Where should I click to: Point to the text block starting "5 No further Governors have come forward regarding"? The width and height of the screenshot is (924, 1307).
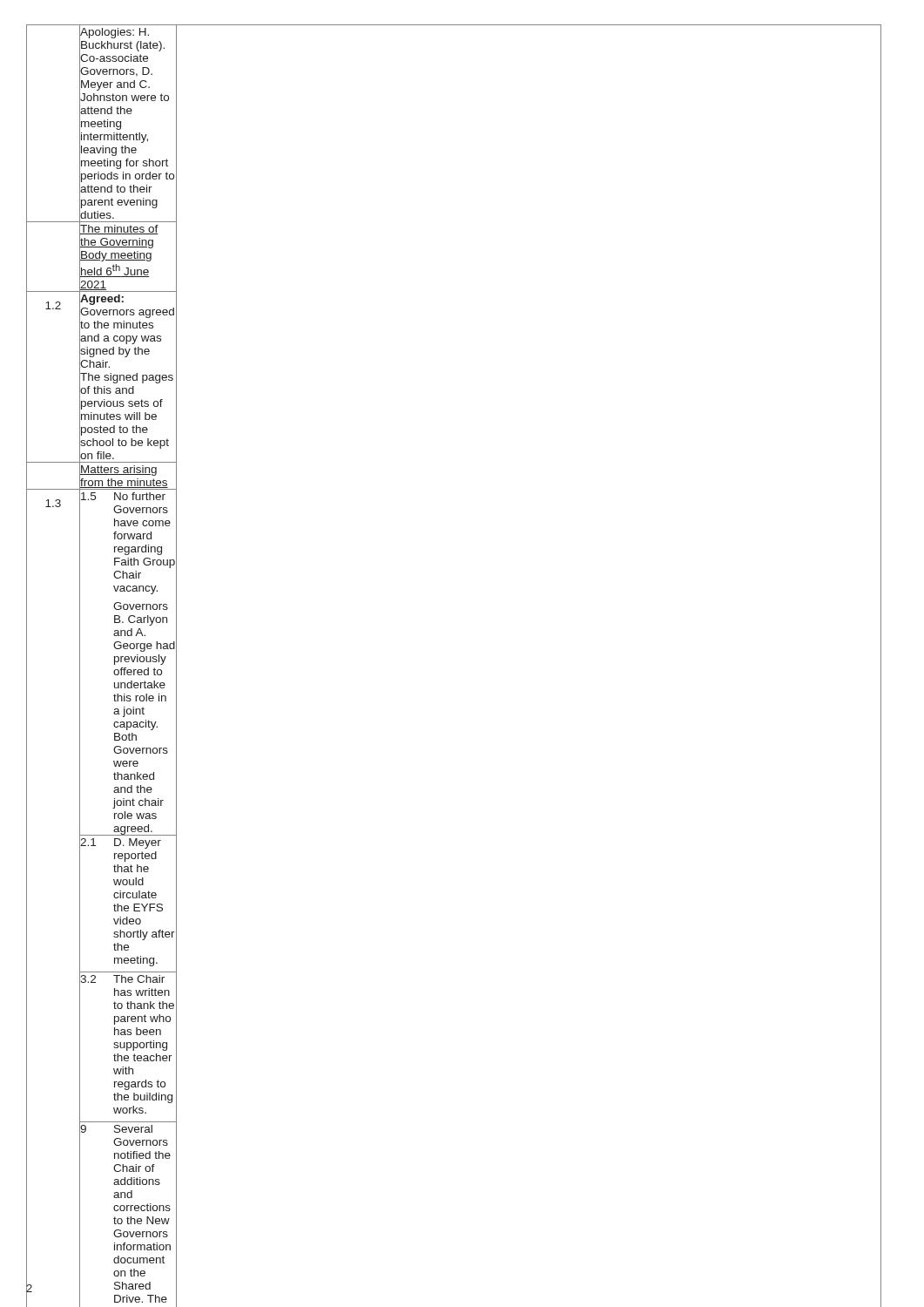(x=128, y=662)
